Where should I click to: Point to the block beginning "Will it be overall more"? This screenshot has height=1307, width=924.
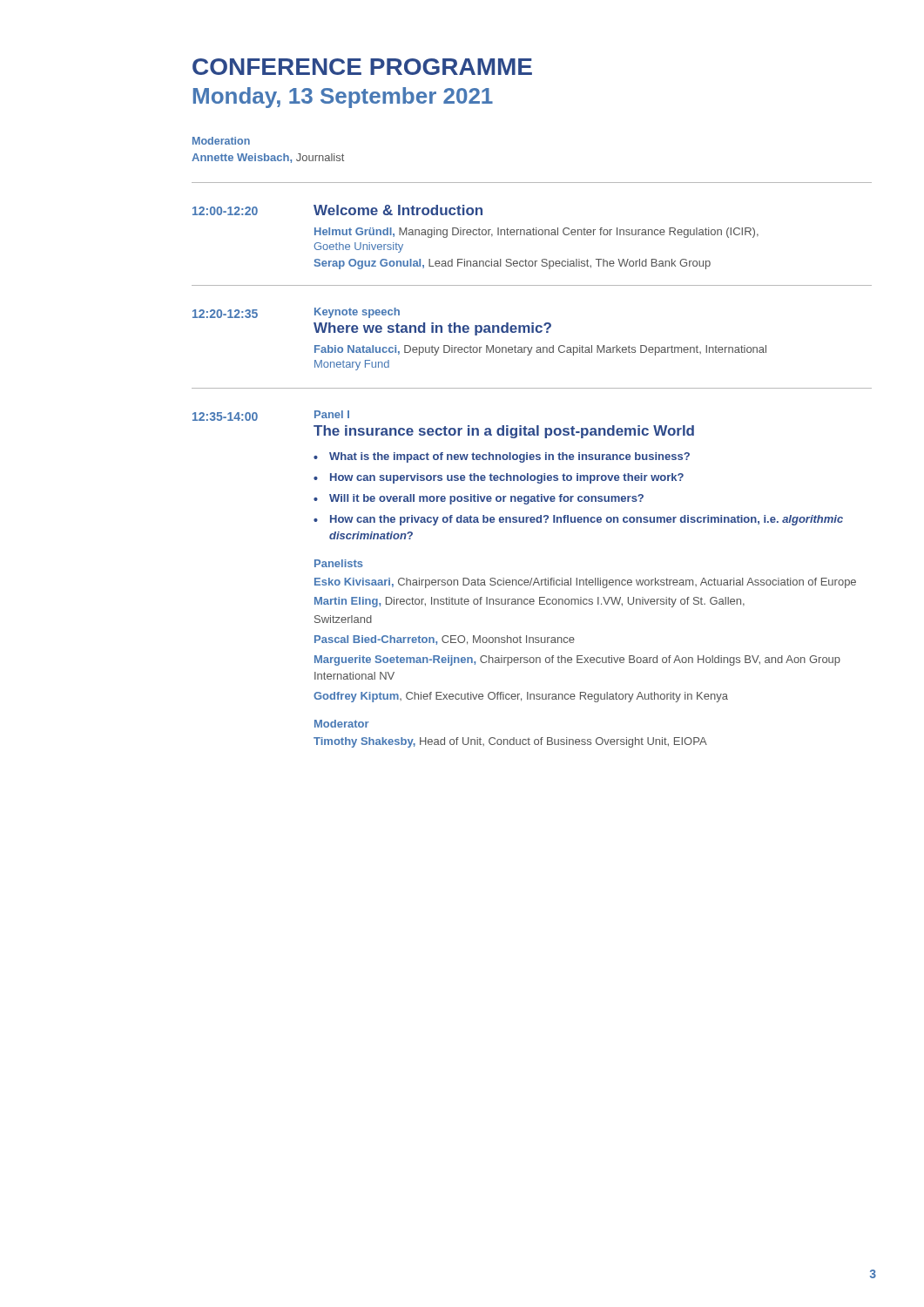click(x=487, y=498)
